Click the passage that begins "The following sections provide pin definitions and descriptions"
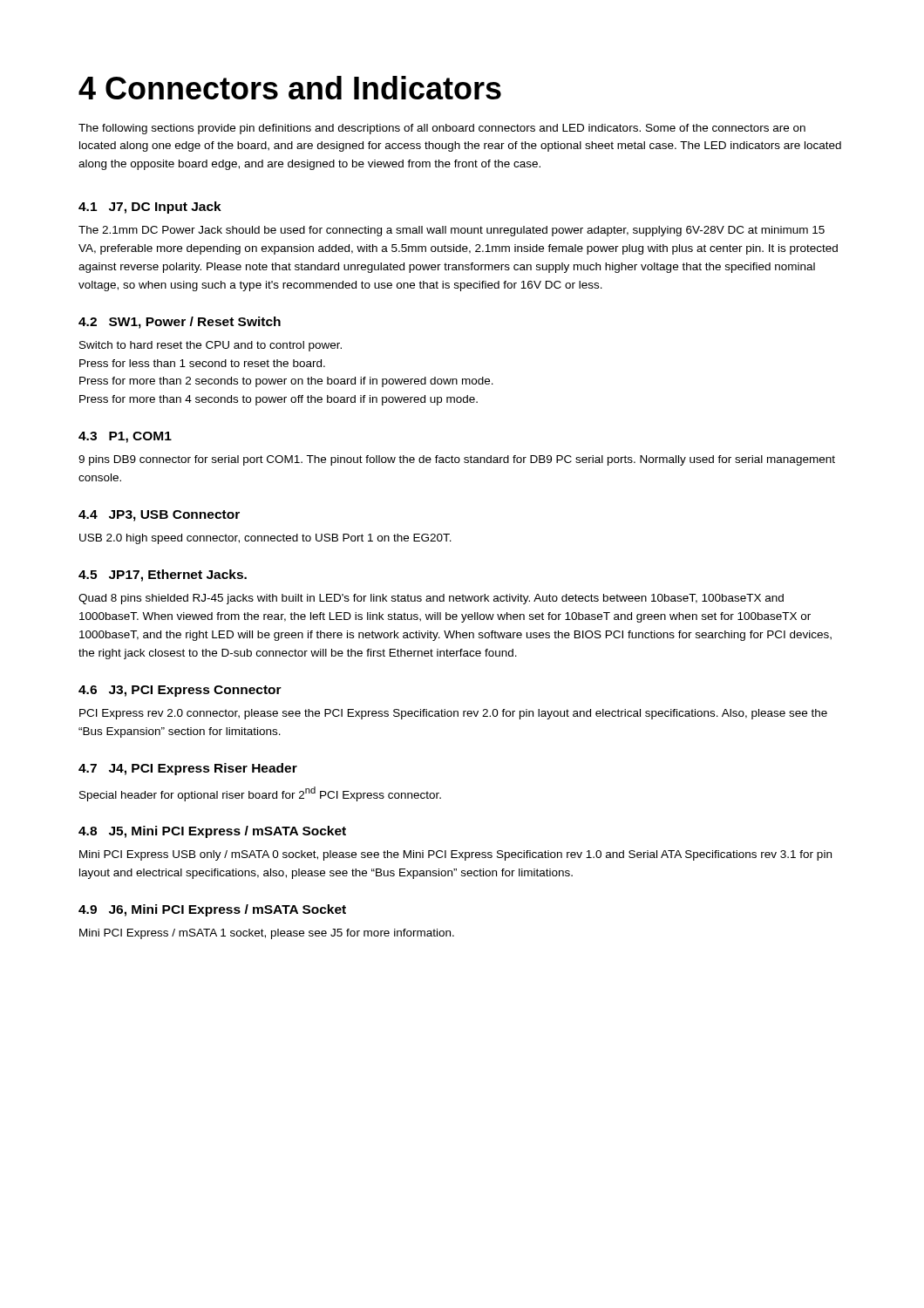 [460, 146]
